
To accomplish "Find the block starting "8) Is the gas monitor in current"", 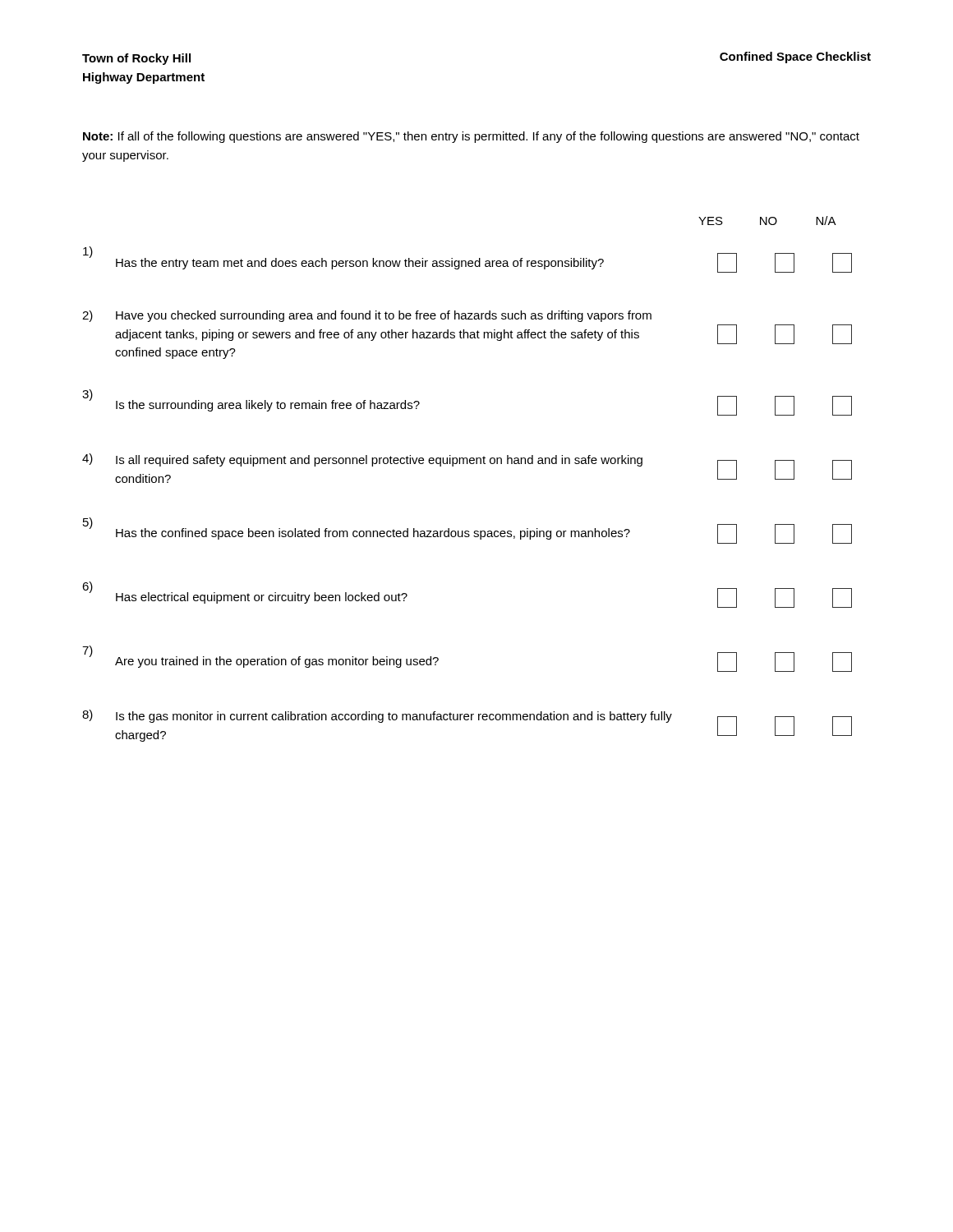I will point(476,725).
